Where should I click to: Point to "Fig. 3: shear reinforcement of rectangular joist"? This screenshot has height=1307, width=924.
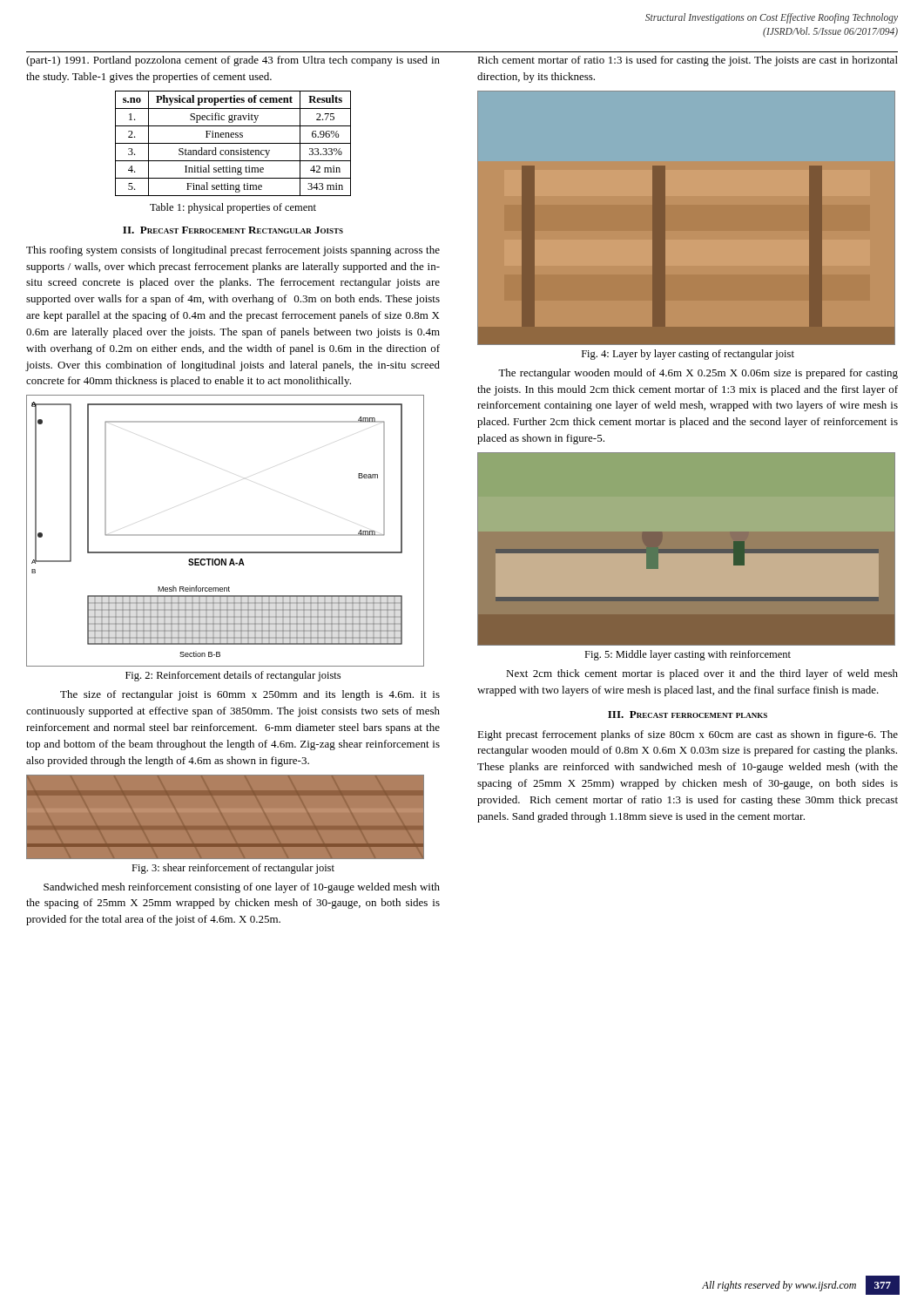233,867
